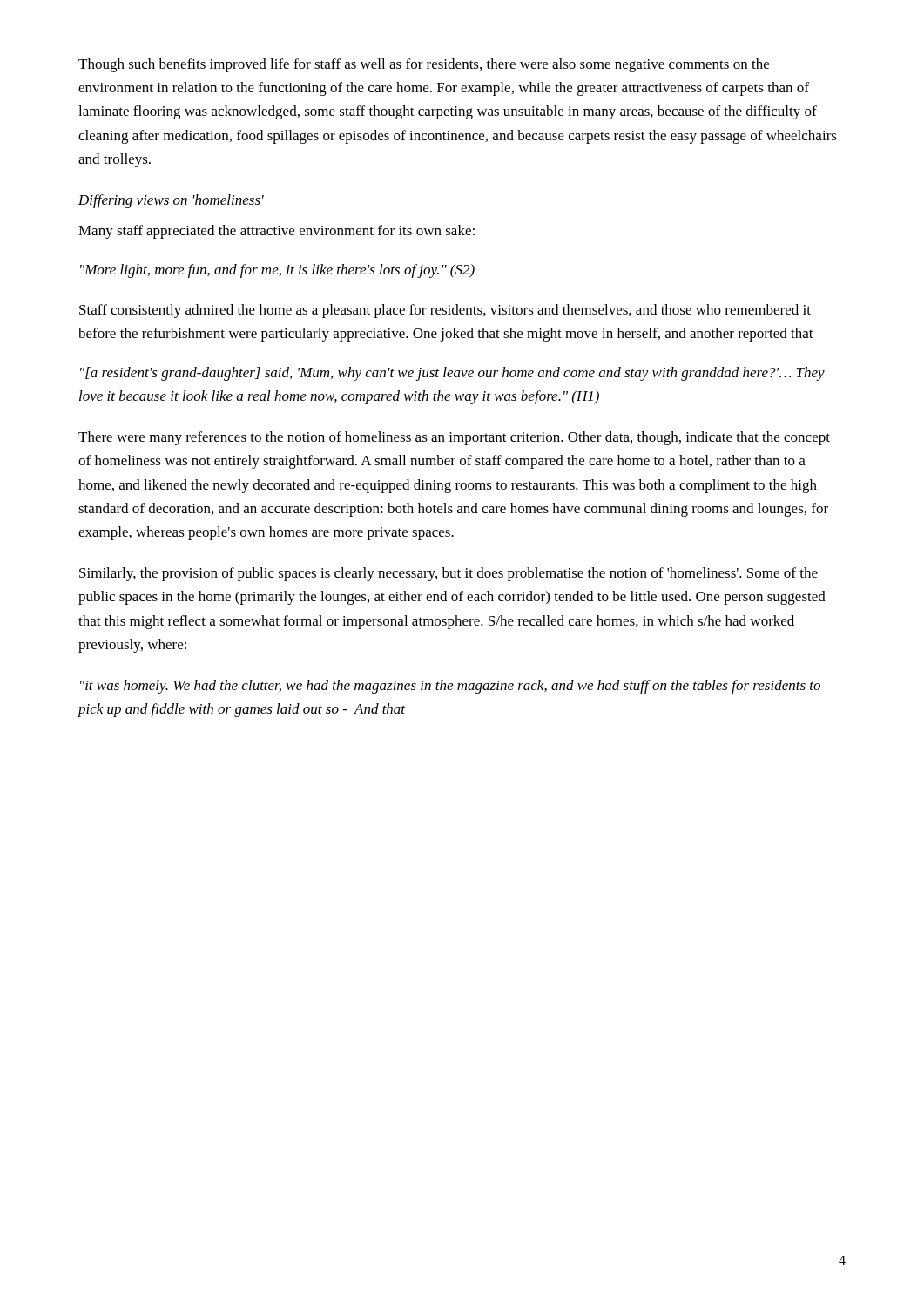Navigate to the text starting "Many staff appreciated the attractive environment for its"
This screenshot has height=1307, width=924.
[277, 231]
